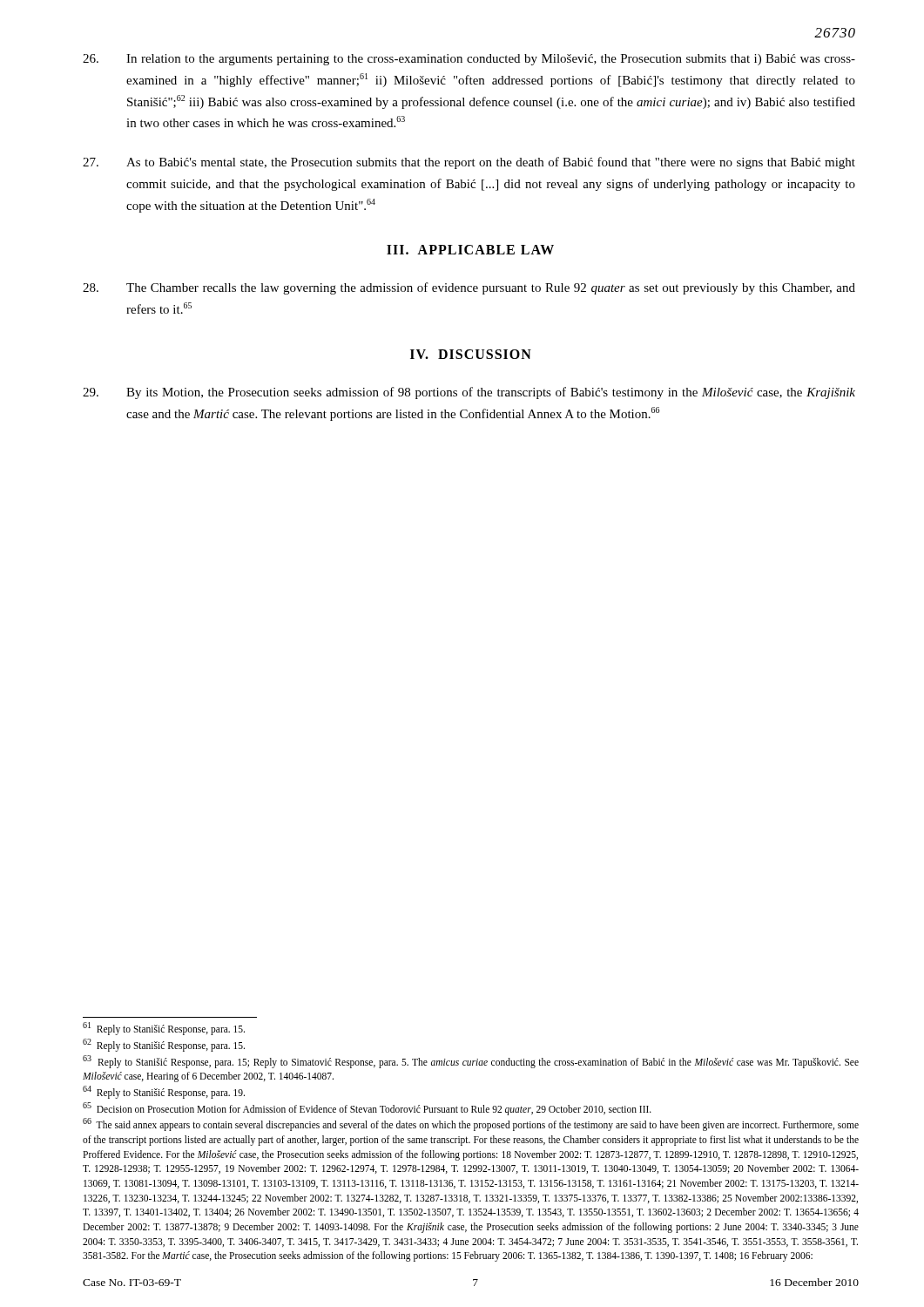
Task: Find the block on this page that starts "In relation to the arguments"
Action: coord(469,91)
